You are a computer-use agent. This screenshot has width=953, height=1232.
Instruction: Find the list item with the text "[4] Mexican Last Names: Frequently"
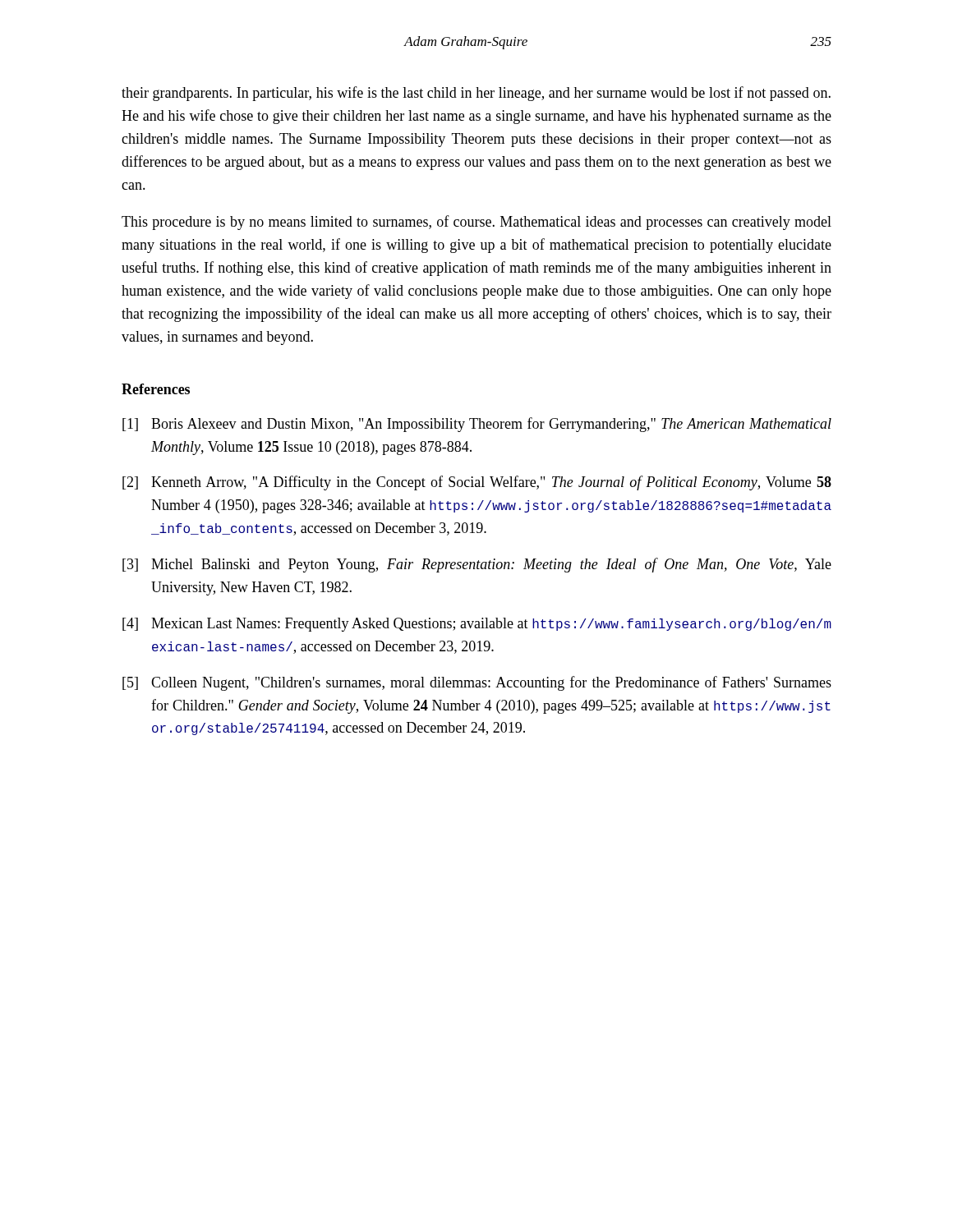476,636
